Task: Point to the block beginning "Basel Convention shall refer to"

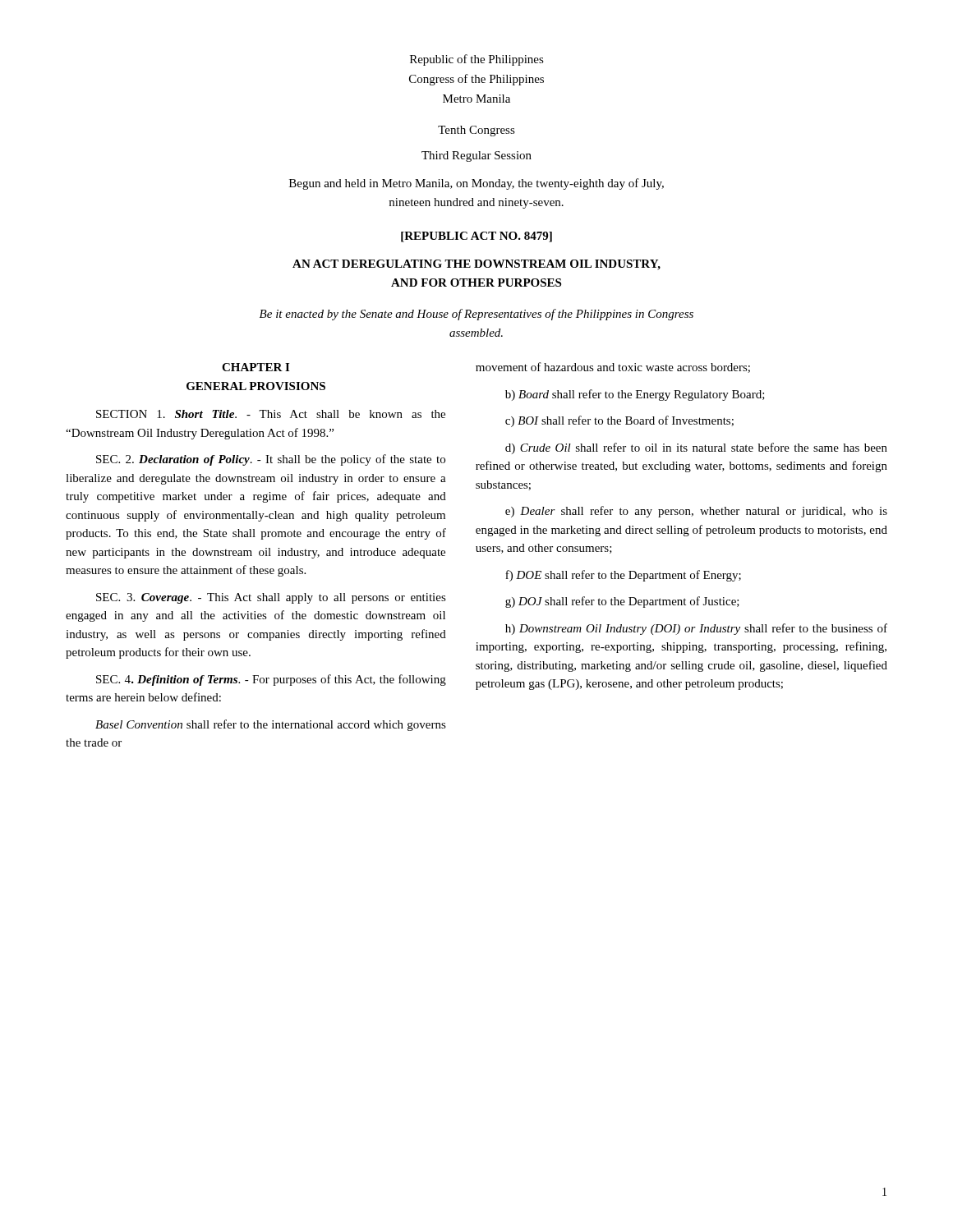Action: pos(256,733)
